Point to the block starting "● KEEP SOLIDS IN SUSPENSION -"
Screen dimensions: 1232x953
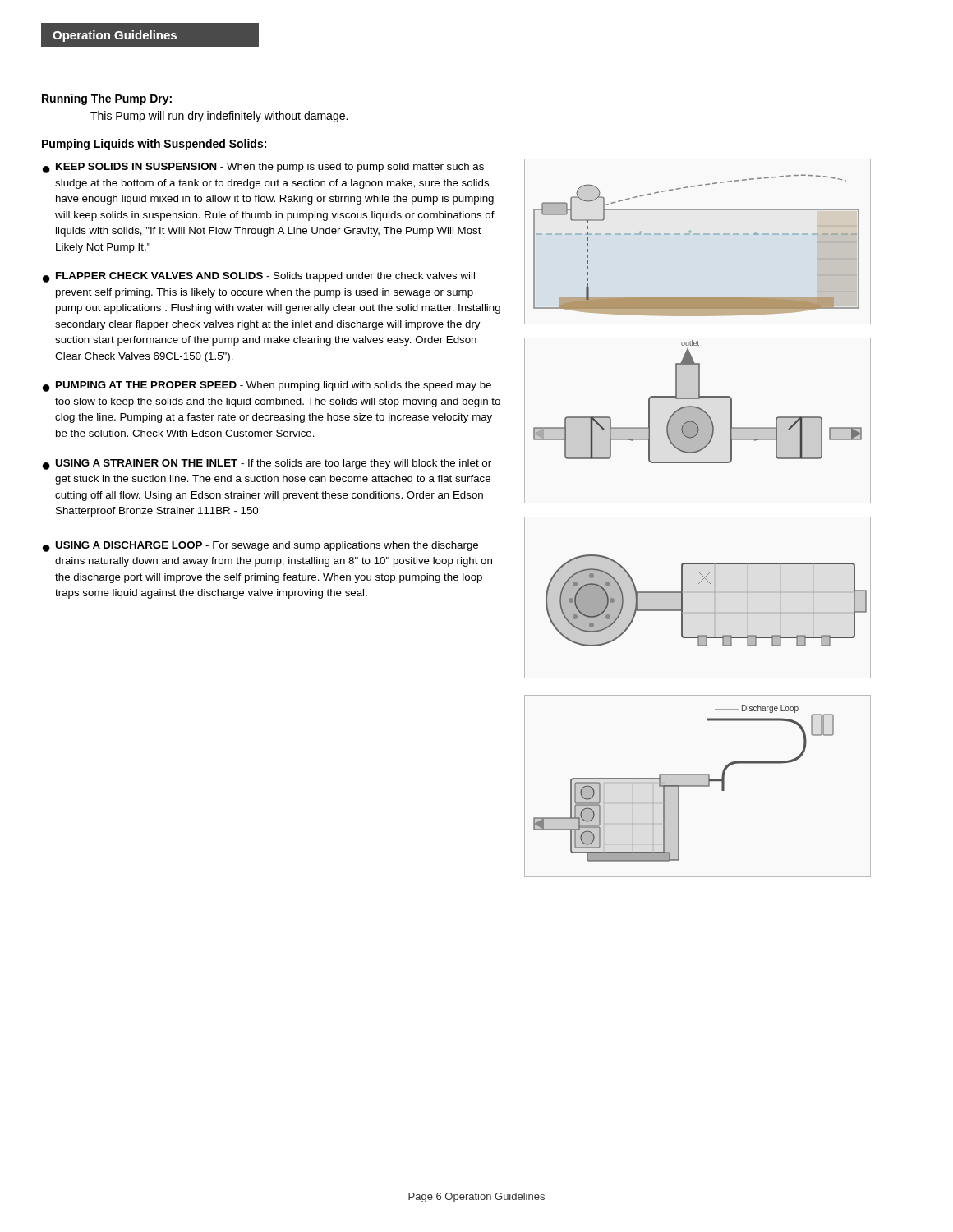point(271,207)
